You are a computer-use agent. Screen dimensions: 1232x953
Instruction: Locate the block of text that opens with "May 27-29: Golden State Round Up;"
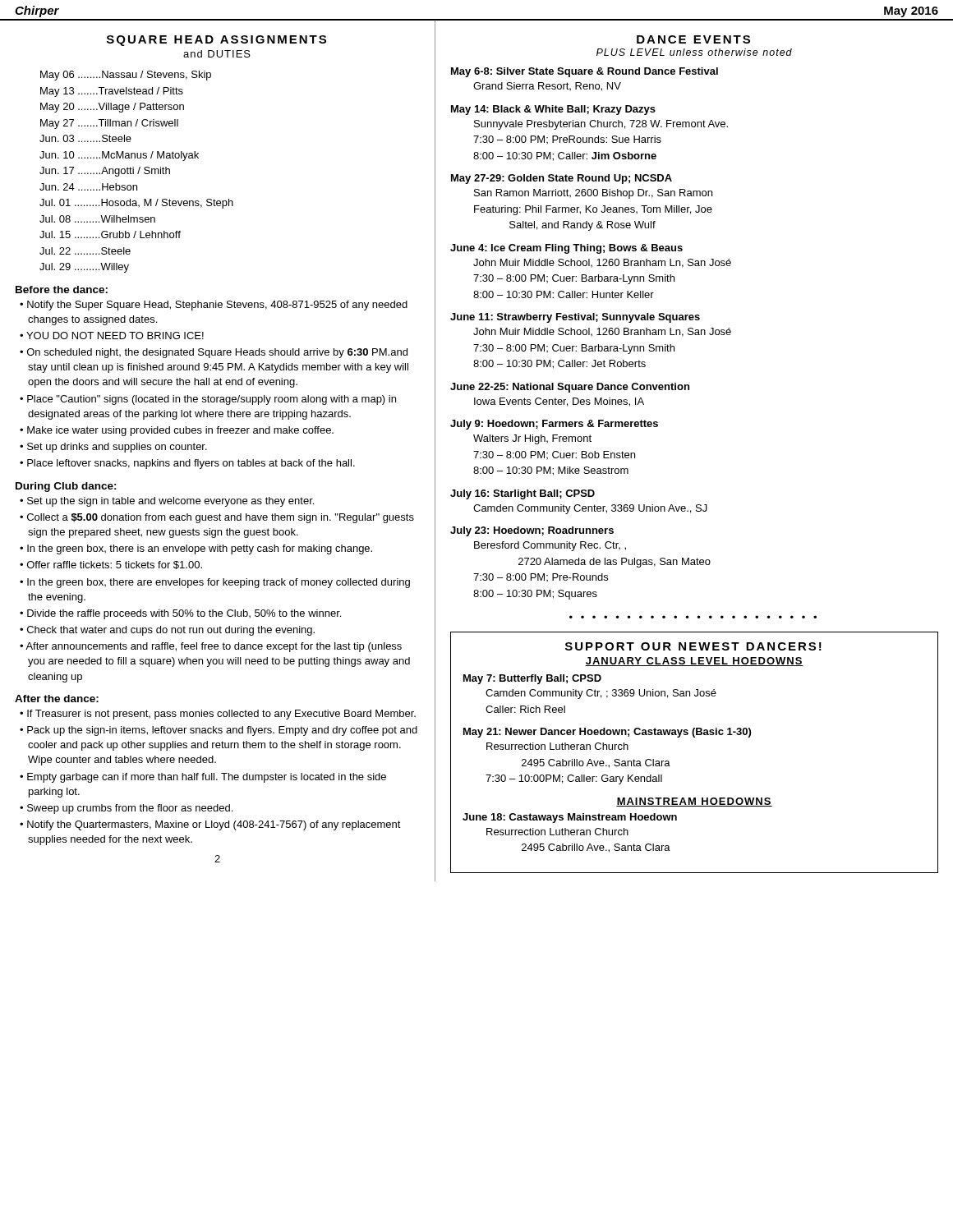(x=694, y=202)
